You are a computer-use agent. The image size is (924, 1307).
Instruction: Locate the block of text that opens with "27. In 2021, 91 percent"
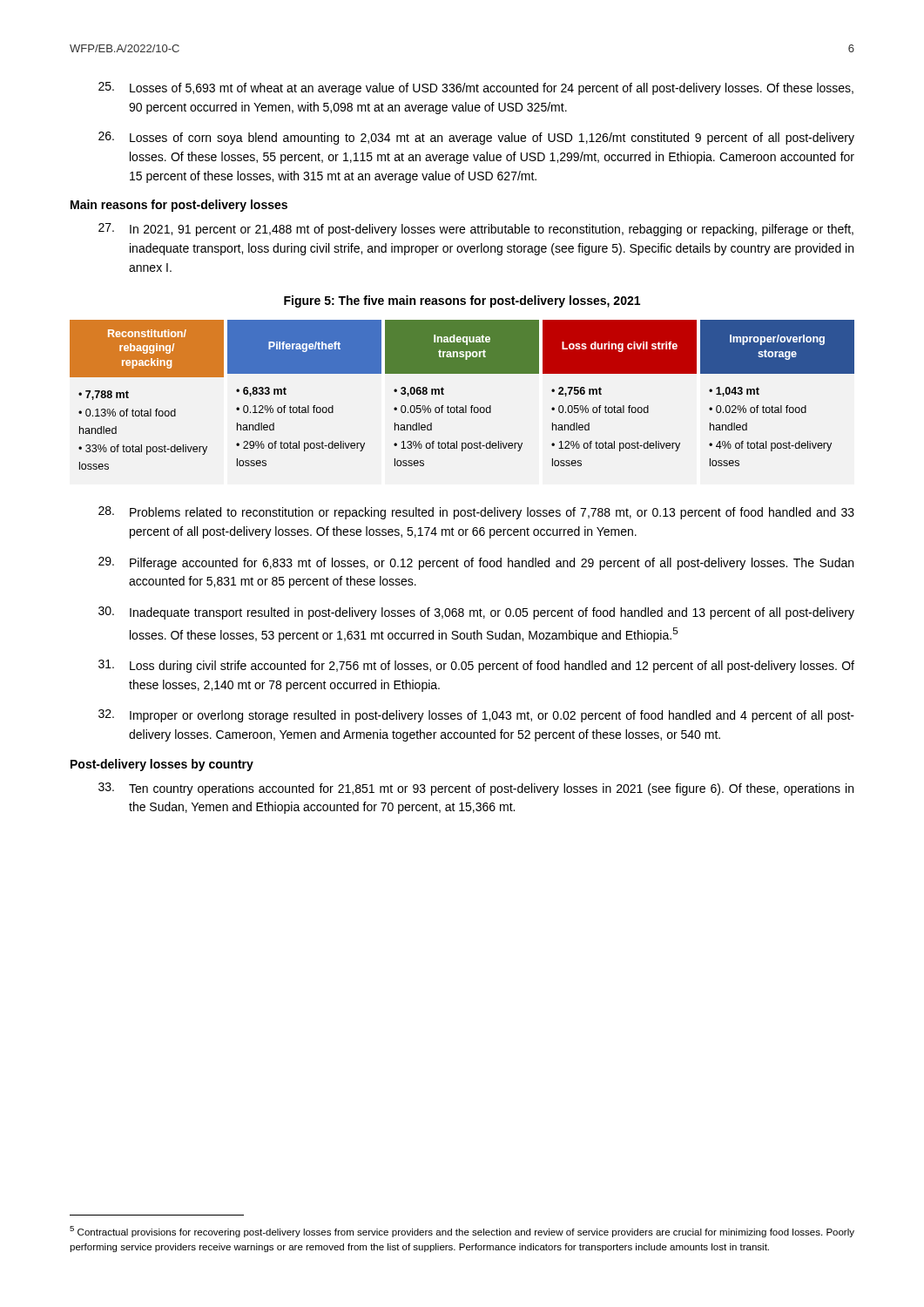pos(462,249)
